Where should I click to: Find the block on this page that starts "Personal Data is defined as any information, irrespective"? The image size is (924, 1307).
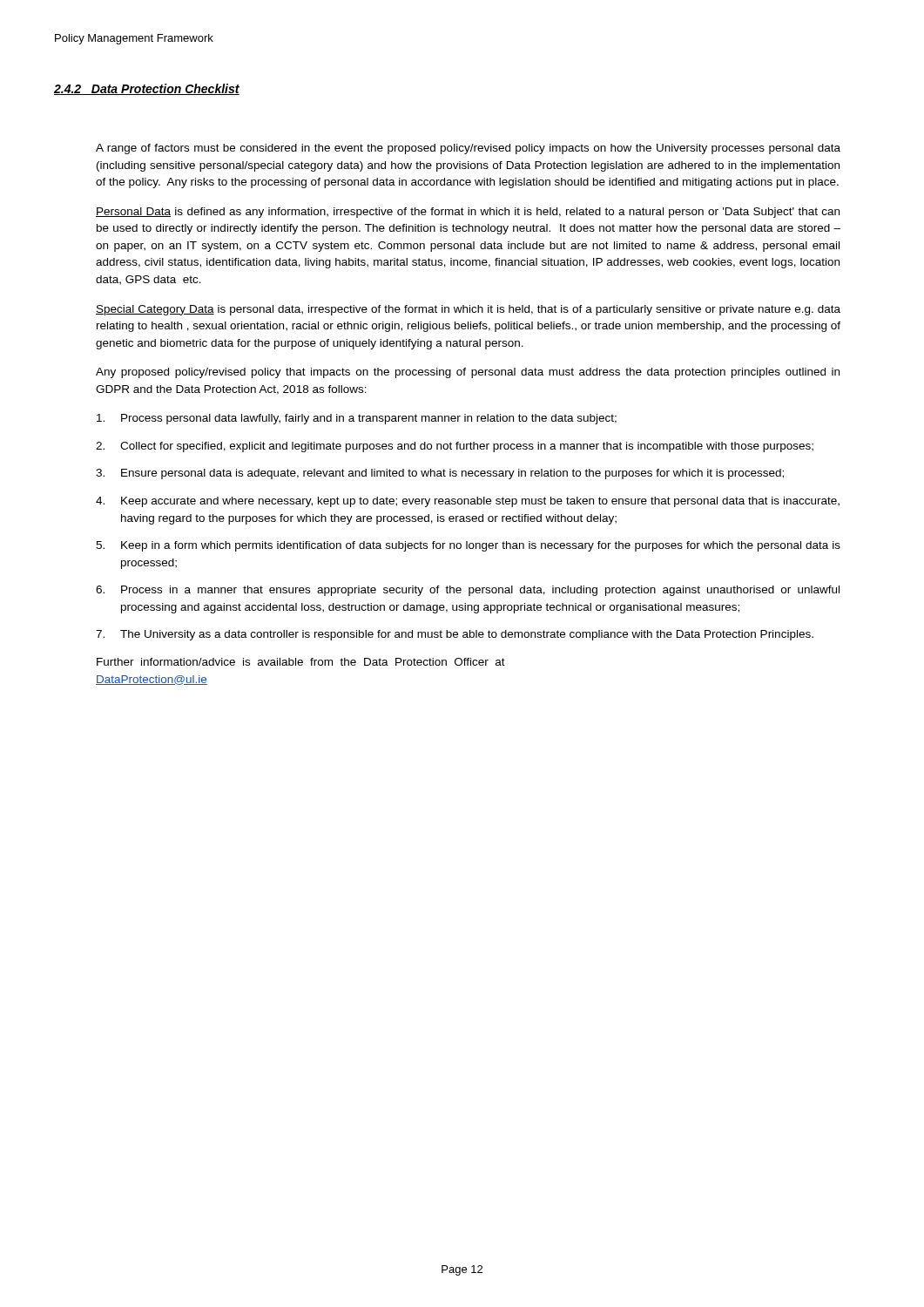pos(468,245)
